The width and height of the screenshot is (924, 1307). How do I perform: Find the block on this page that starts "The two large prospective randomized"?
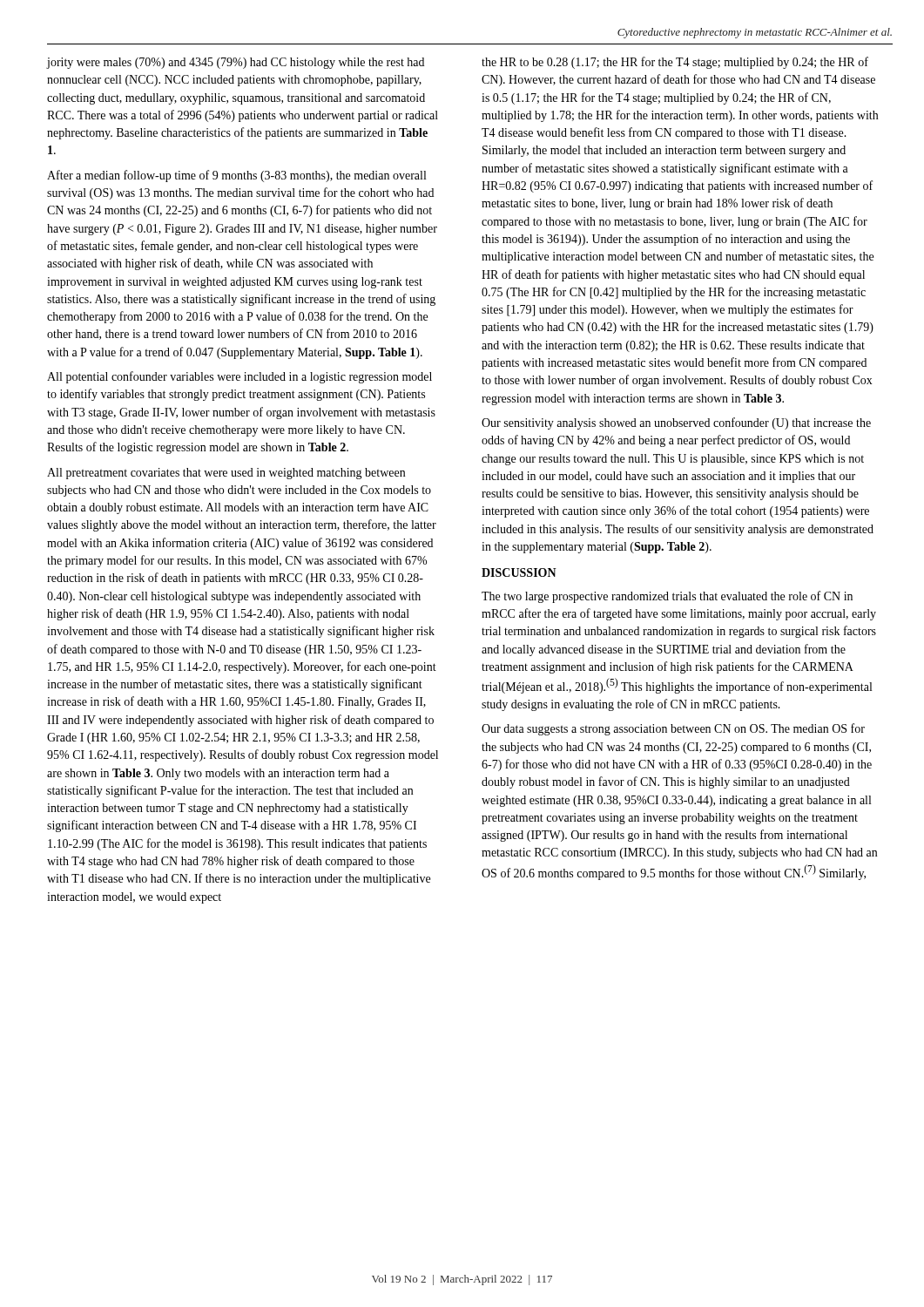click(x=679, y=650)
